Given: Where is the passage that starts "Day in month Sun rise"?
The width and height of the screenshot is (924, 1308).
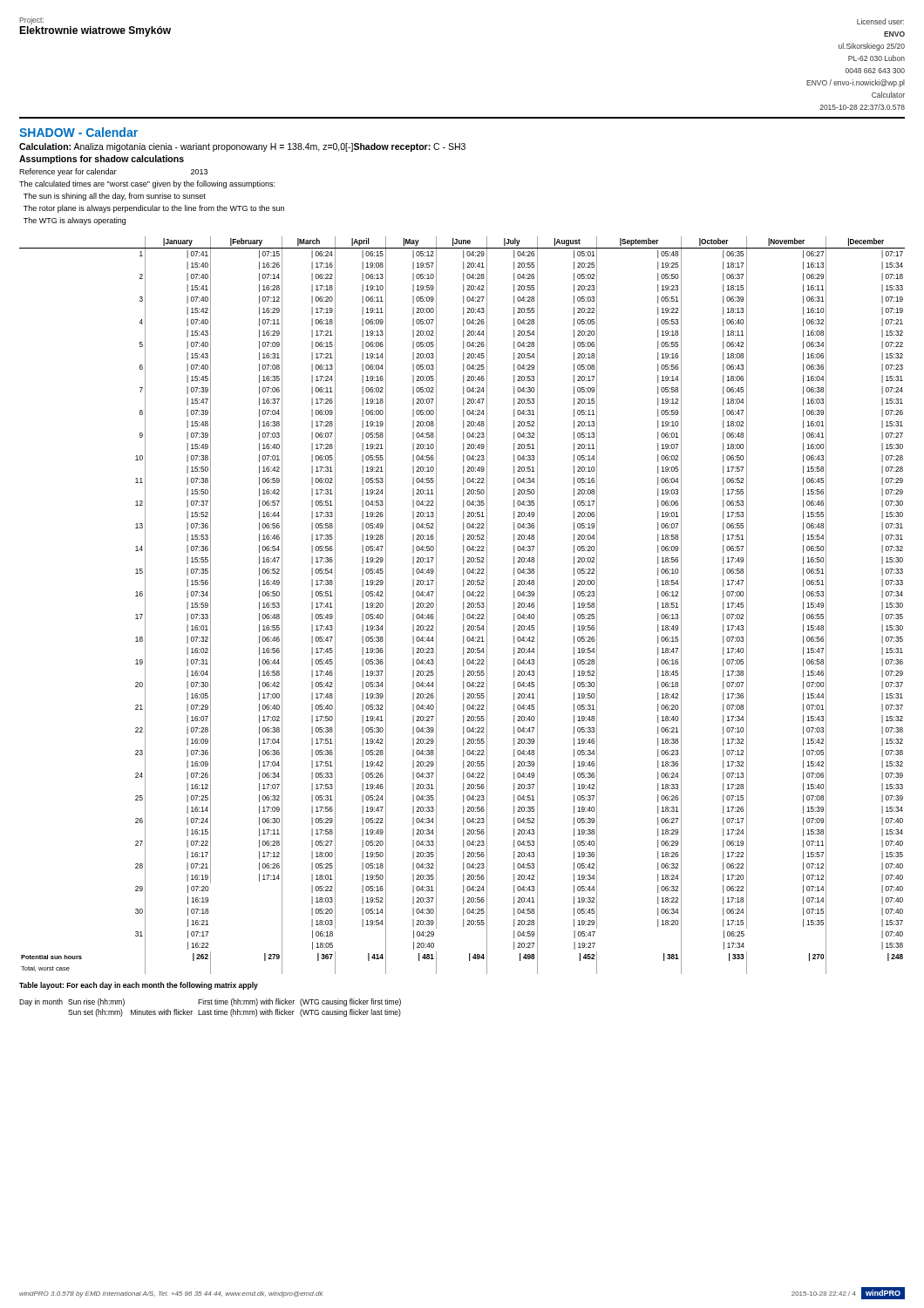Looking at the screenshot, I should 213,1007.
